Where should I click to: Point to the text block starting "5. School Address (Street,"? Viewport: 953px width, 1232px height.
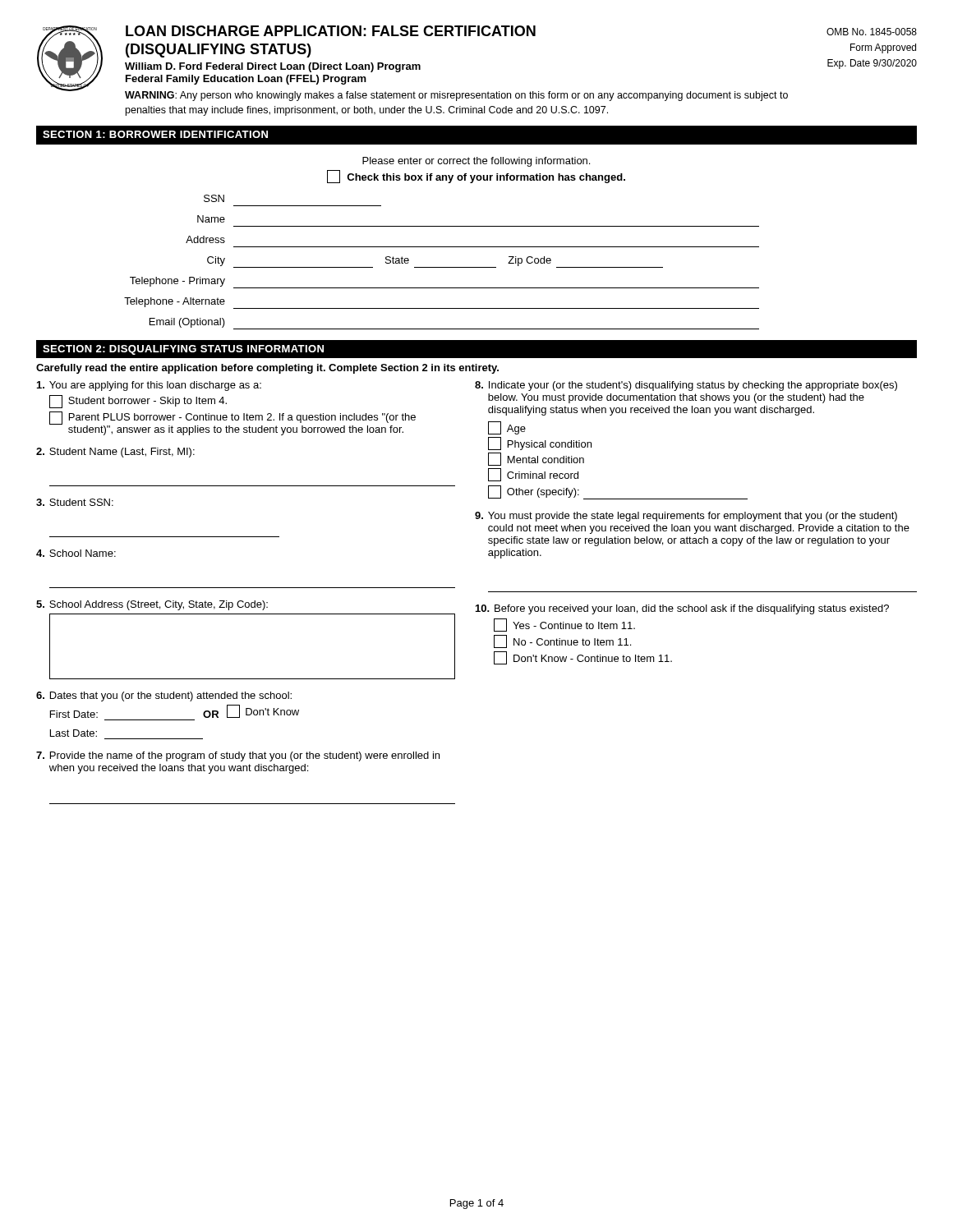point(152,605)
